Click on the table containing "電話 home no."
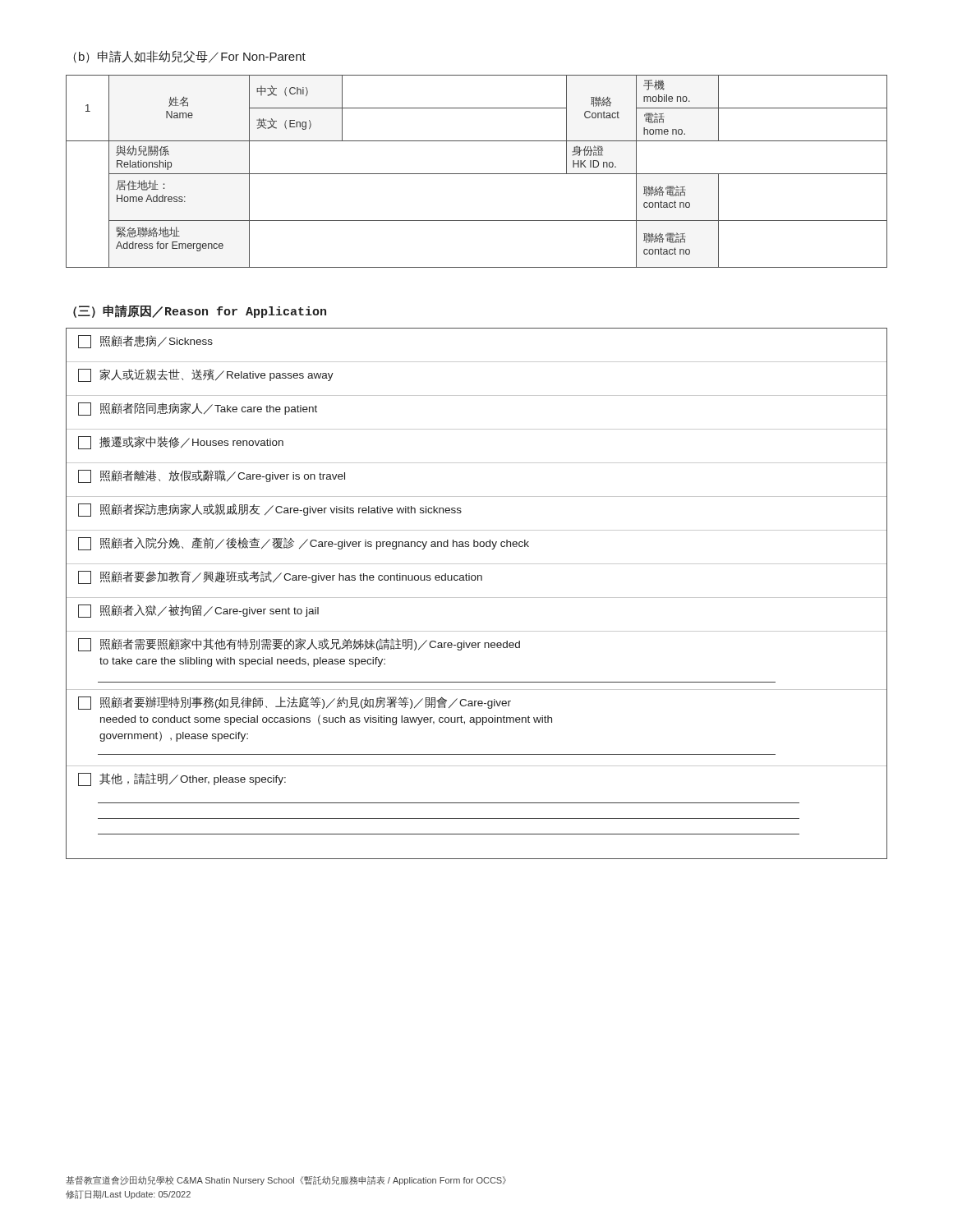Image resolution: width=953 pixels, height=1232 pixels. [476, 171]
